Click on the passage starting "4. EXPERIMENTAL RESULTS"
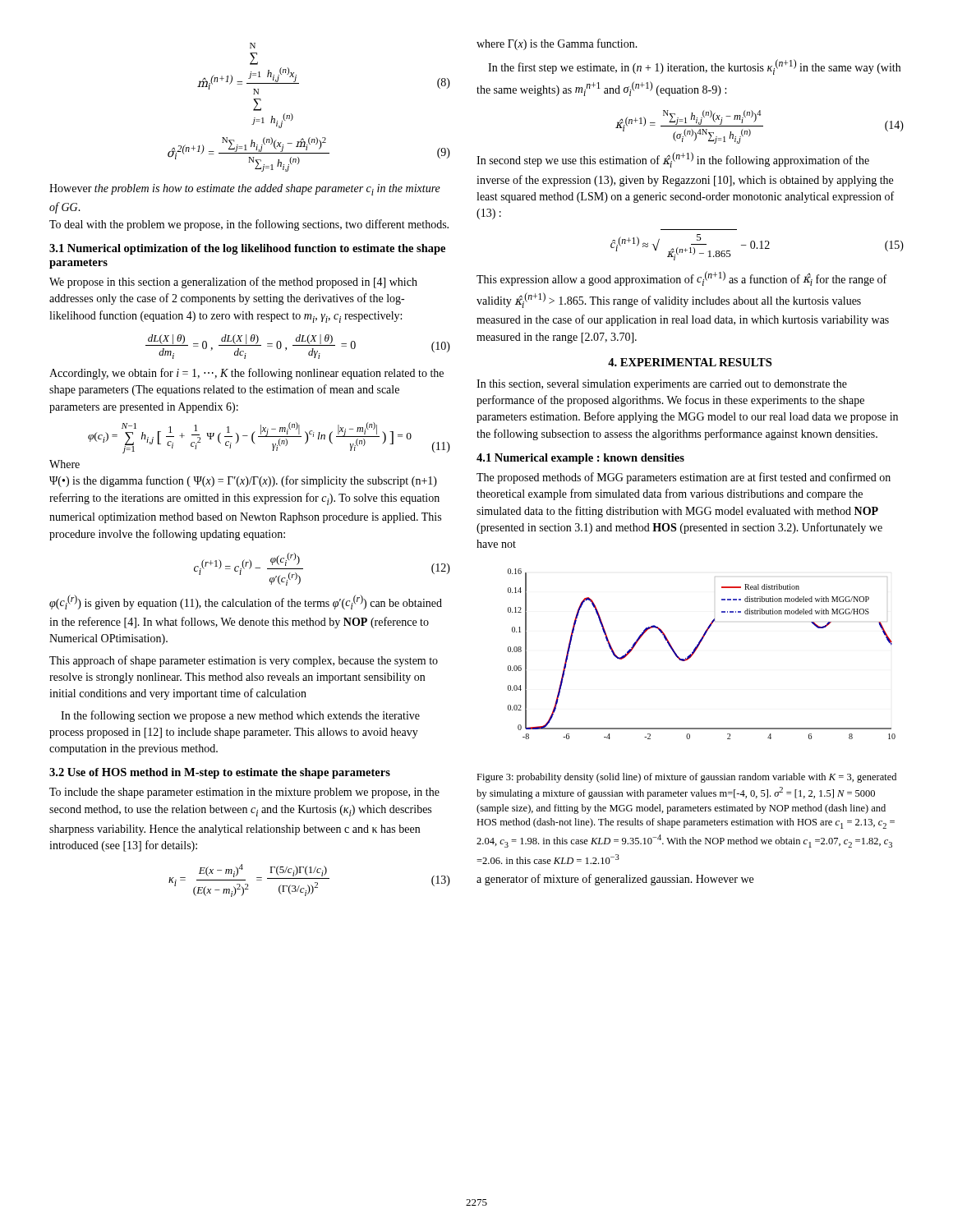The width and height of the screenshot is (953, 1232). [x=690, y=362]
